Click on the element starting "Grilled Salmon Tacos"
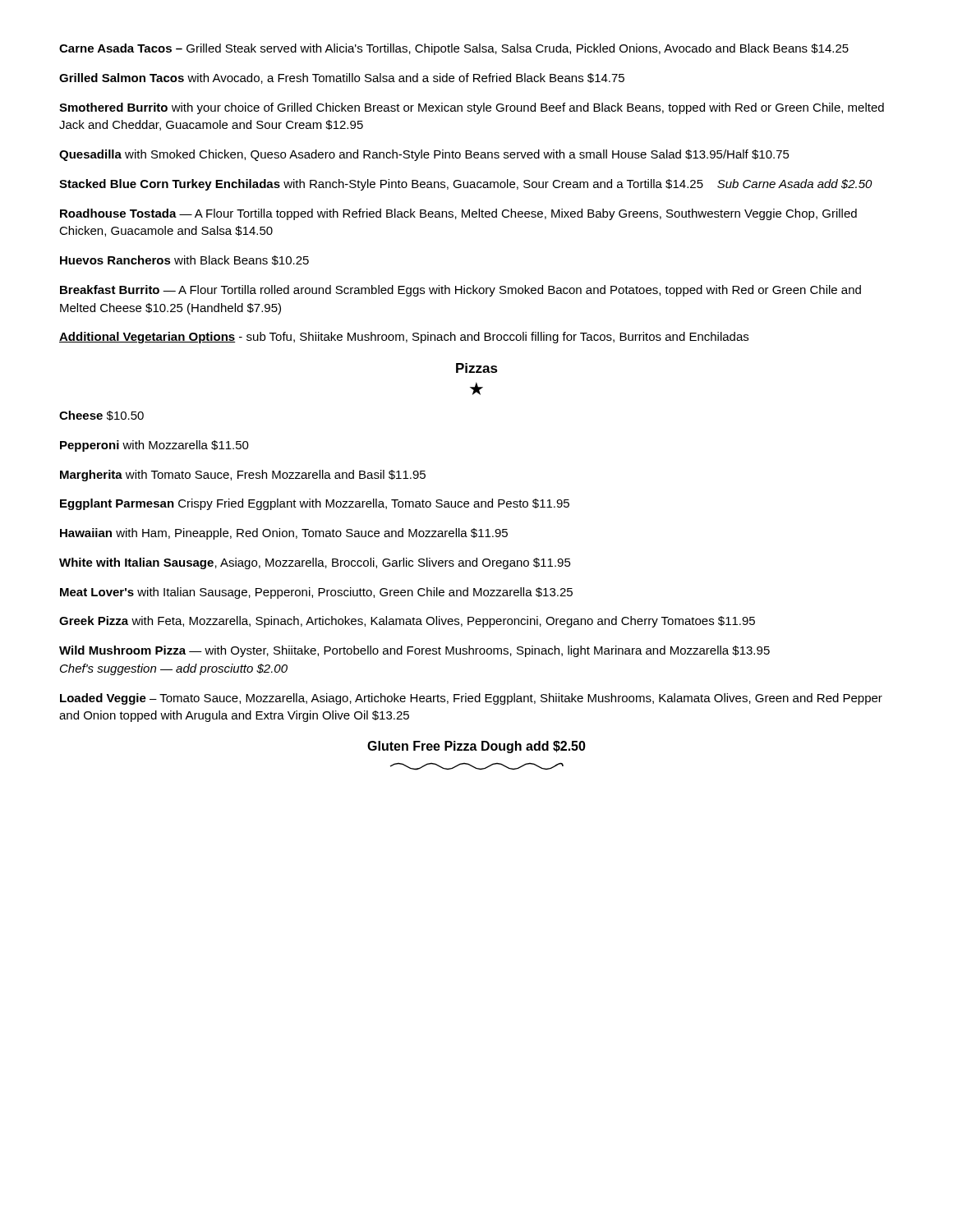 click(342, 77)
